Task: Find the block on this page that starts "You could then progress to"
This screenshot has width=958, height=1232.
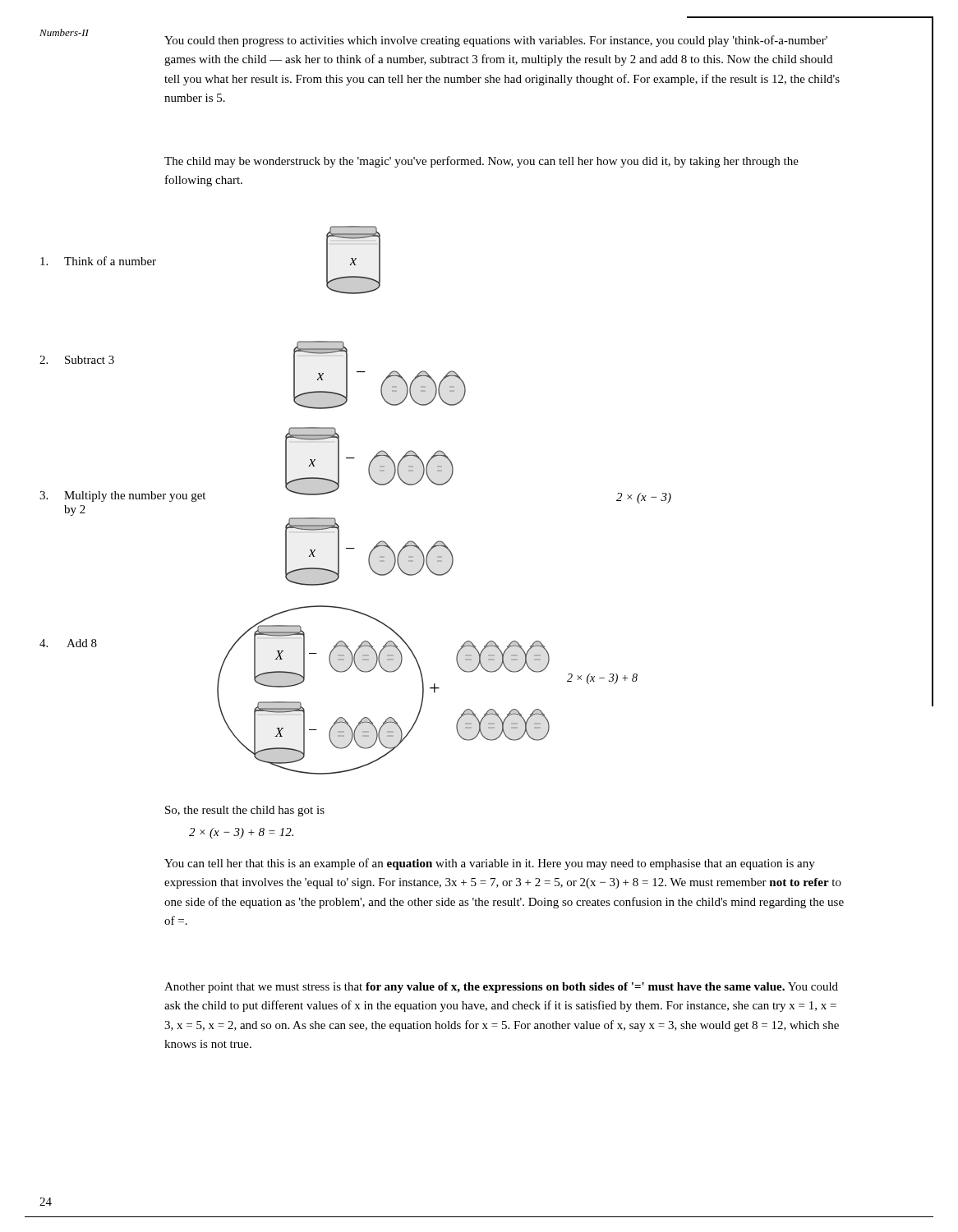Action: click(502, 69)
